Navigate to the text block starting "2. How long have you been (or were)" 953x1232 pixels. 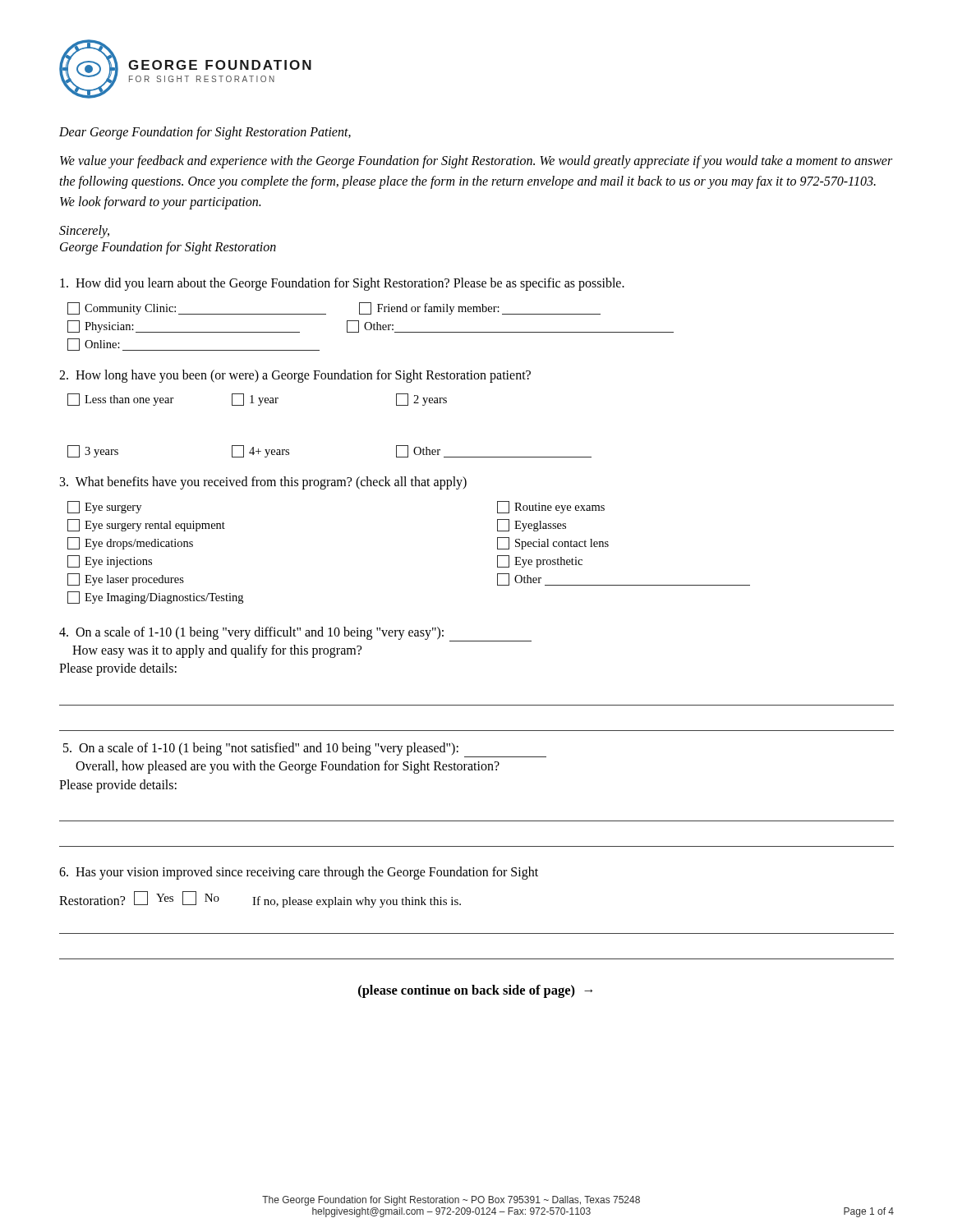pyautogui.click(x=295, y=376)
